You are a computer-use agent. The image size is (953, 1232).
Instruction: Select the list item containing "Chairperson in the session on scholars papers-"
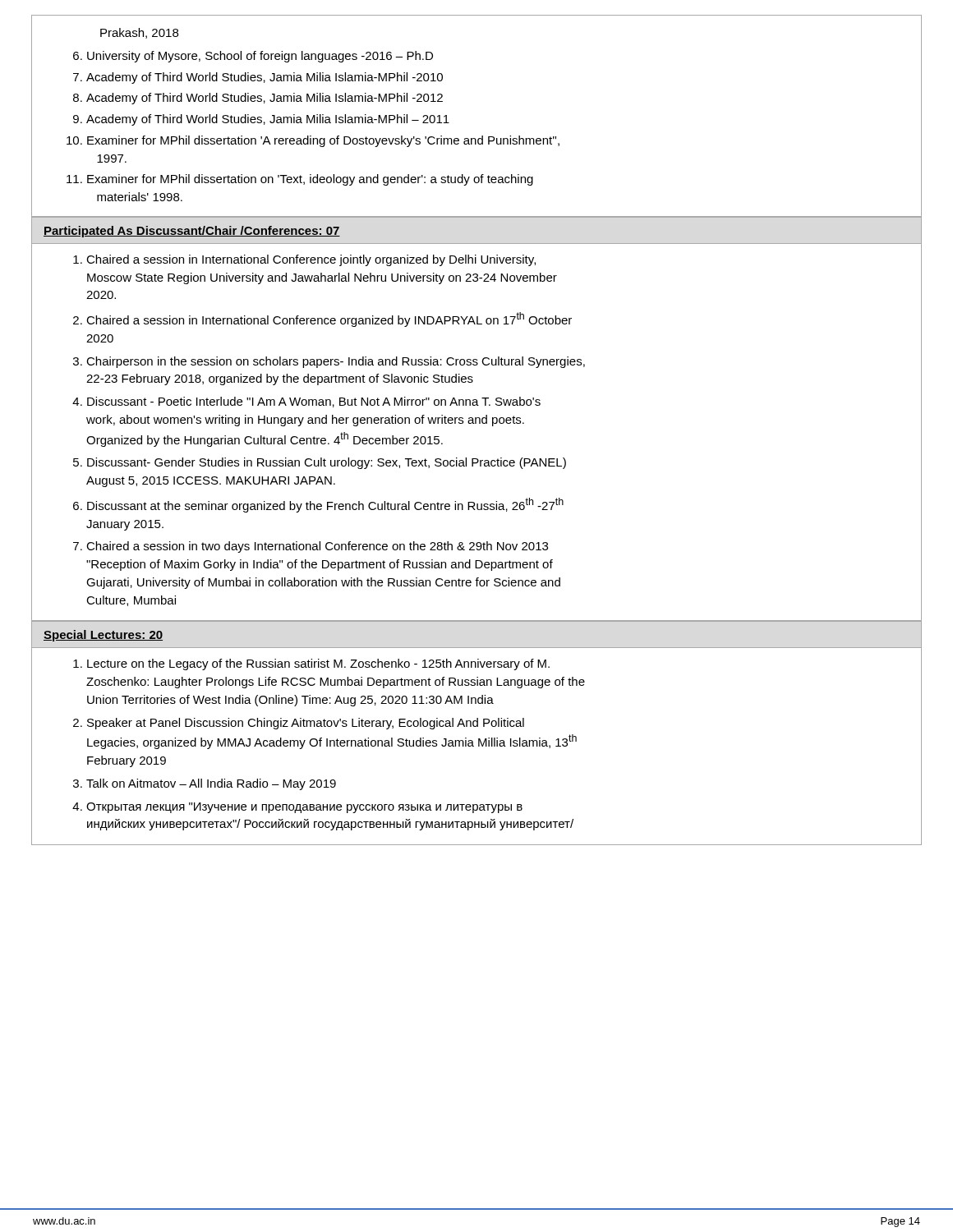(x=336, y=369)
